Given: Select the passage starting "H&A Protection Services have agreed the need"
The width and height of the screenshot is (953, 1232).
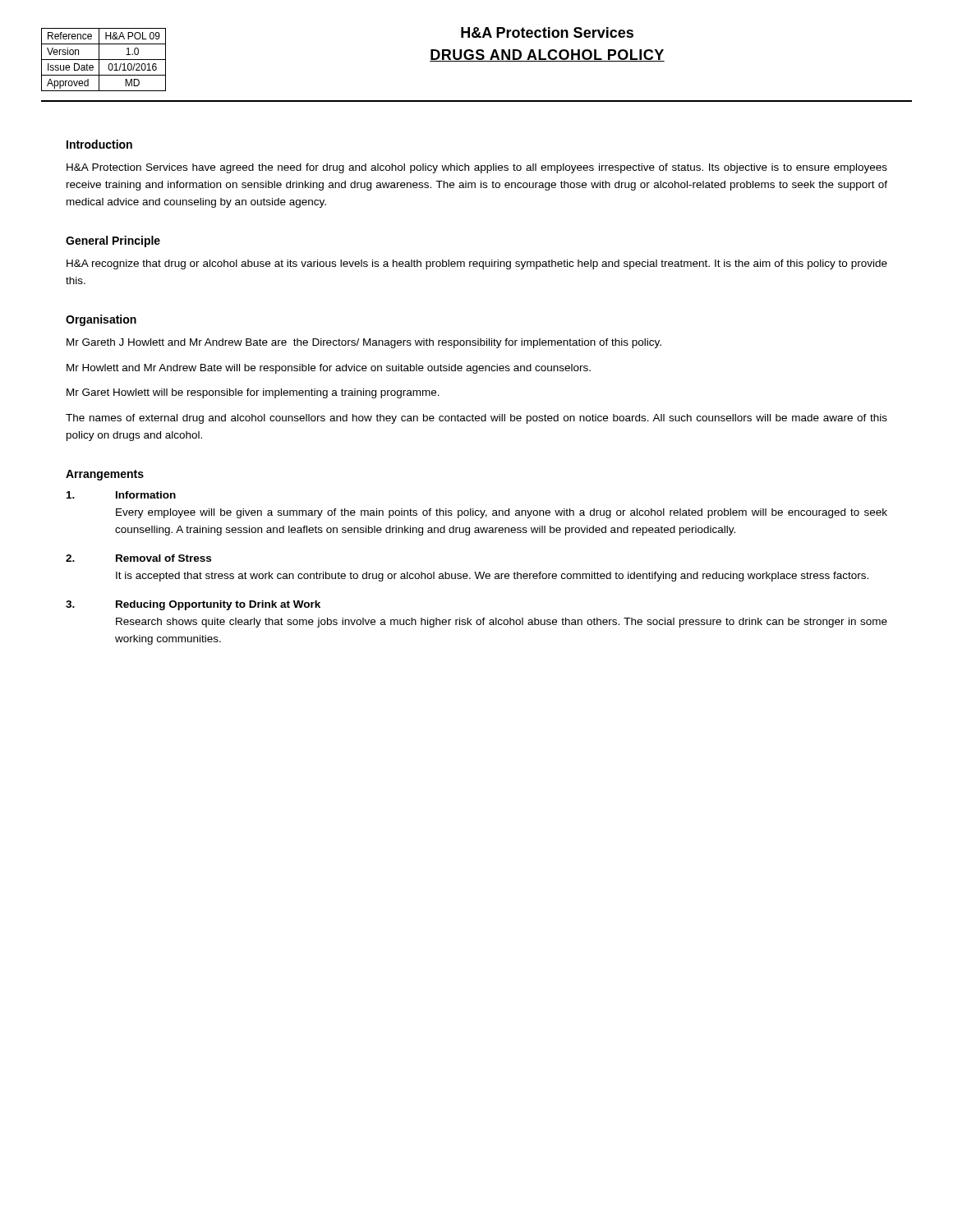Looking at the screenshot, I should (x=476, y=184).
